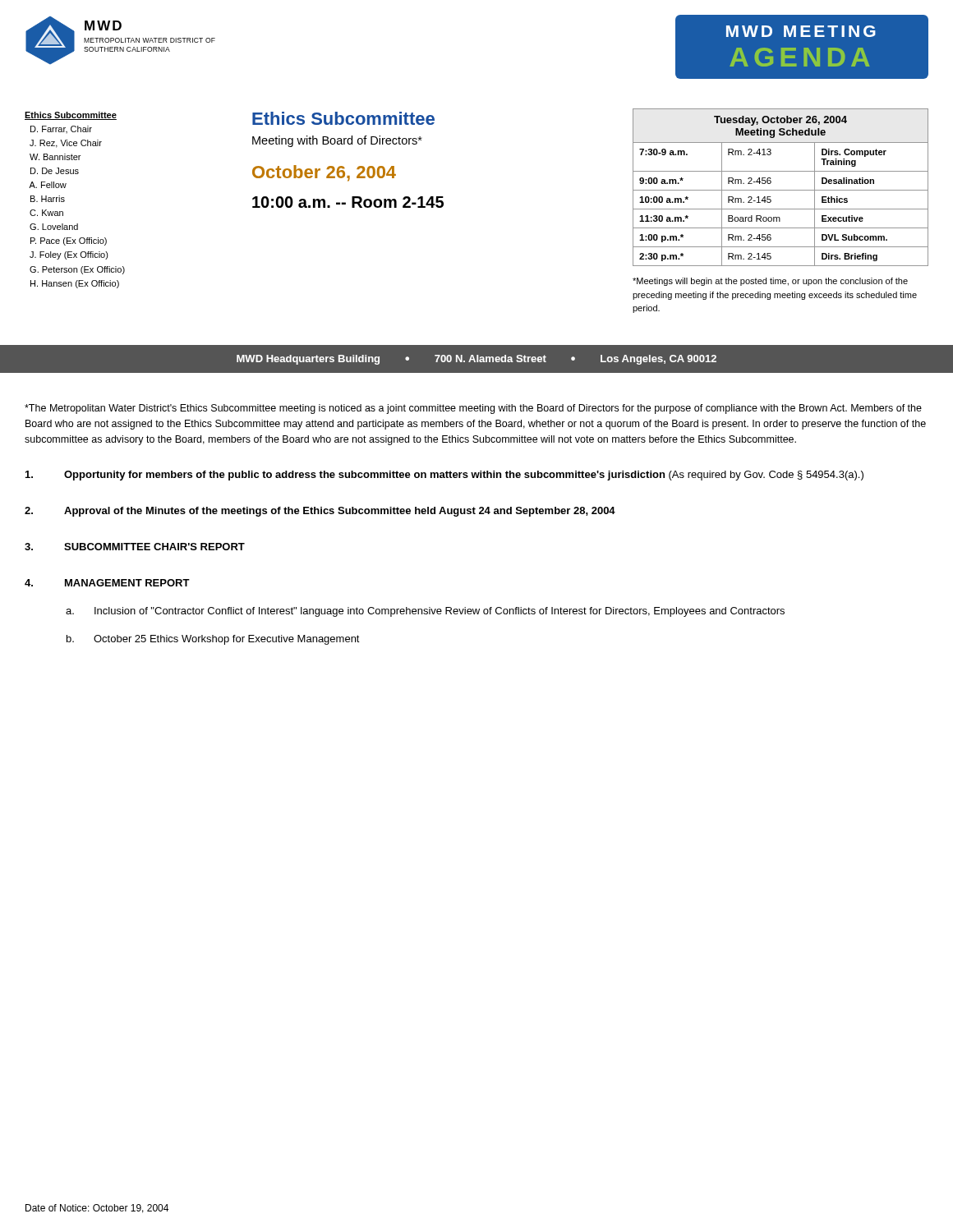Find a table
Screen dimensions: 1232x953
pyautogui.click(x=780, y=187)
